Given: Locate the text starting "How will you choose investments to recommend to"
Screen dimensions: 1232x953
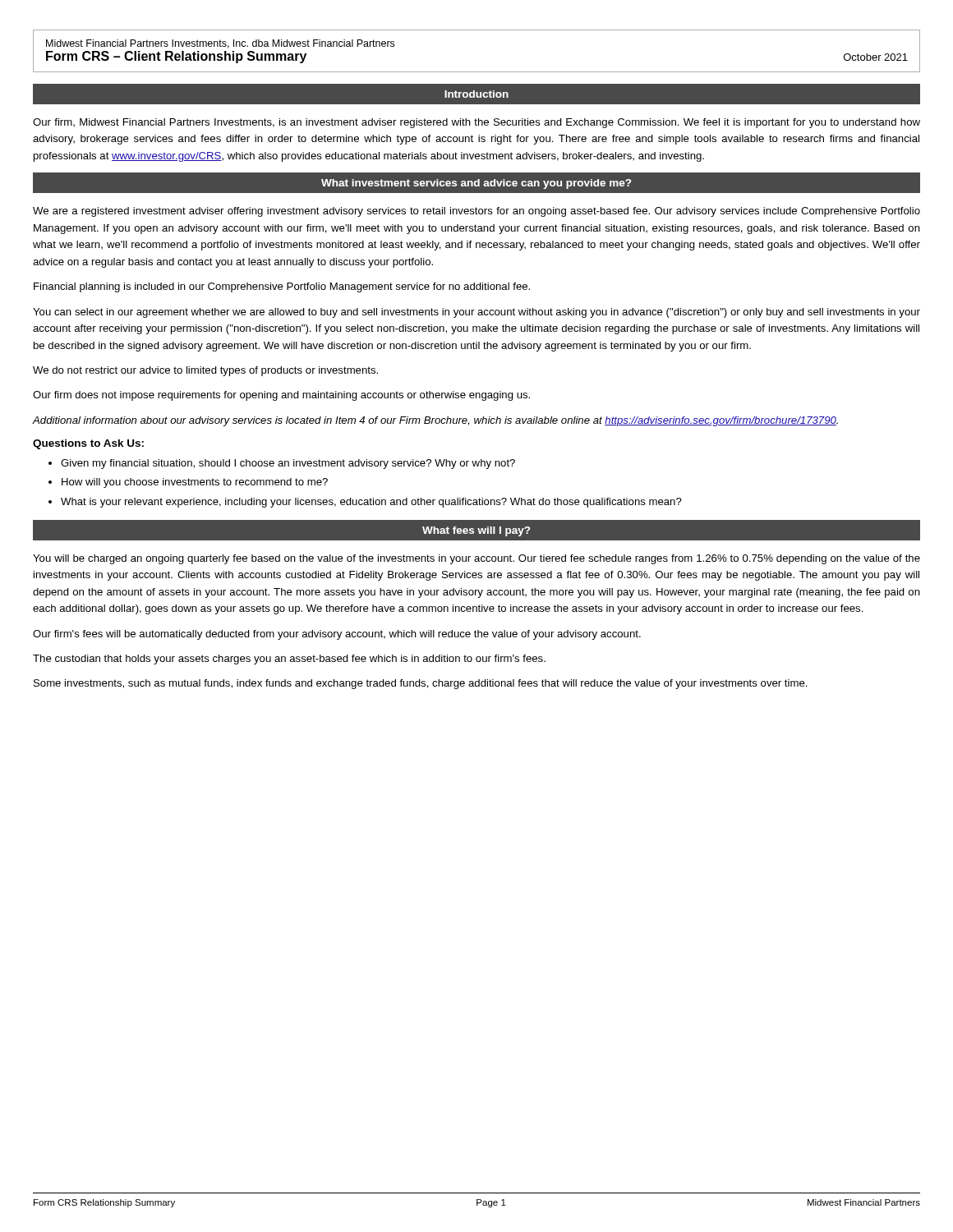Looking at the screenshot, I should [194, 482].
